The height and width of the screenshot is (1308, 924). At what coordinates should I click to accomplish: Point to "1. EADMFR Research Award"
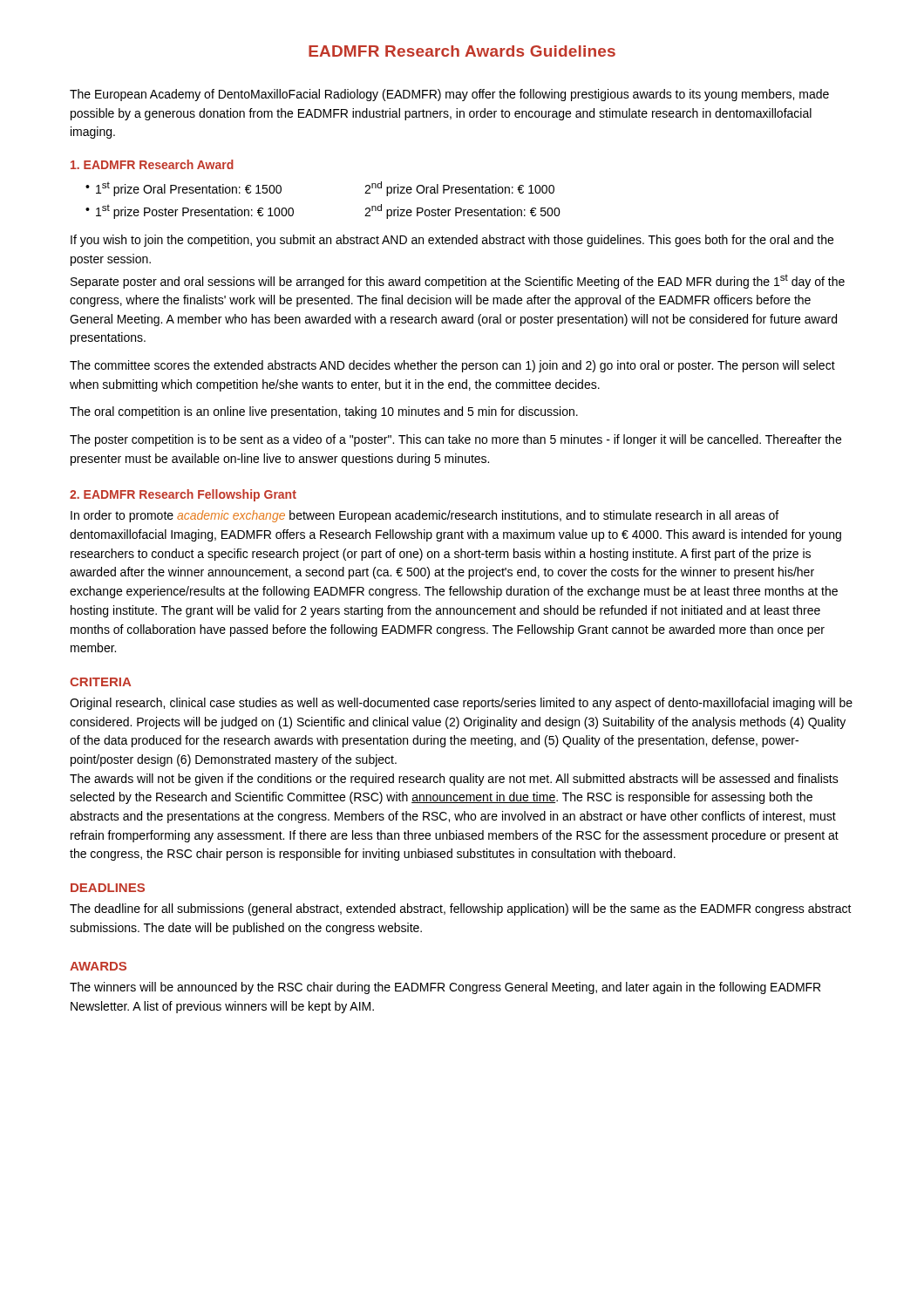pos(152,165)
